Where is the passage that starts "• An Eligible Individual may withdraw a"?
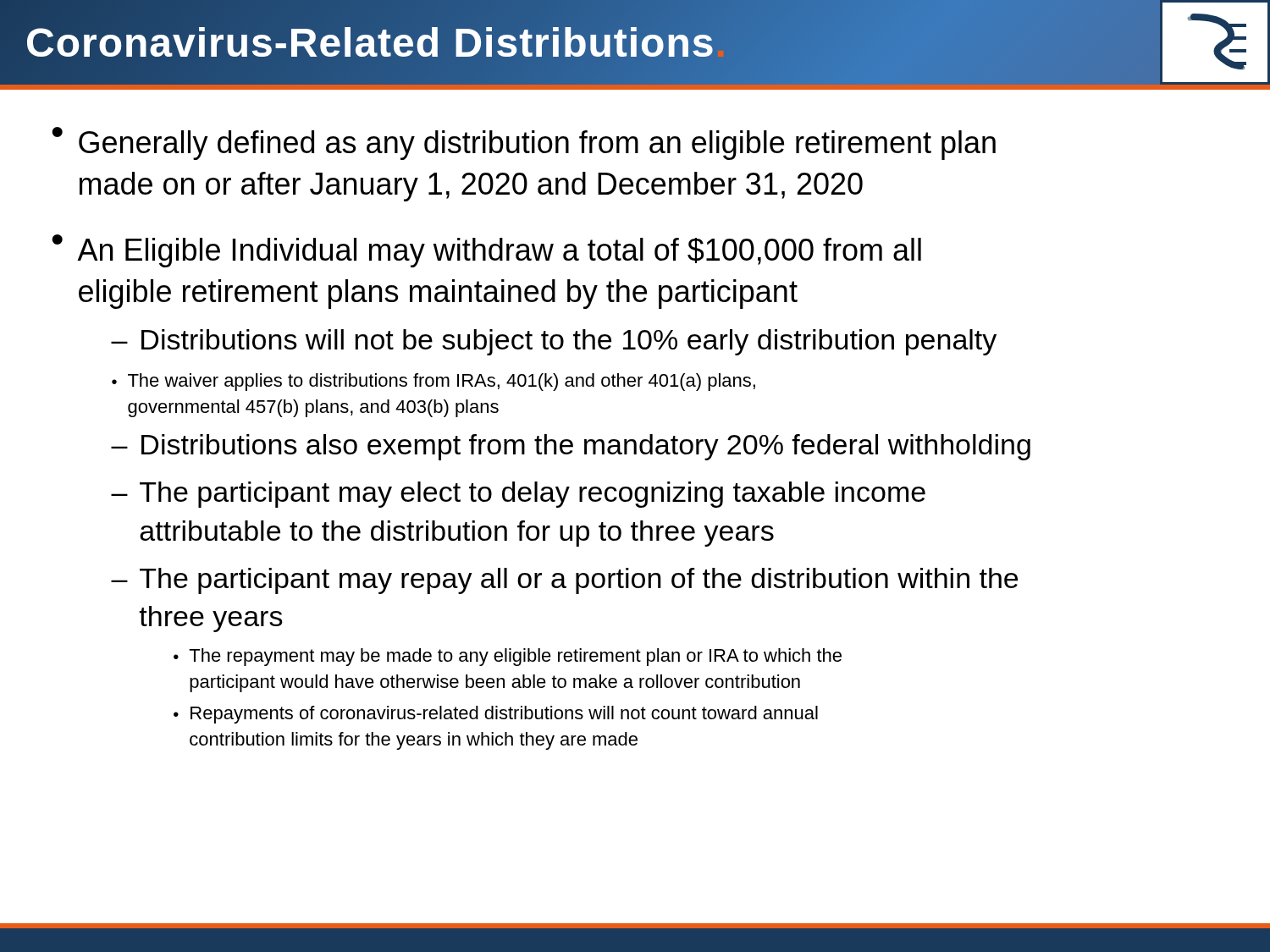This screenshot has width=1270, height=952. [x=541, y=498]
